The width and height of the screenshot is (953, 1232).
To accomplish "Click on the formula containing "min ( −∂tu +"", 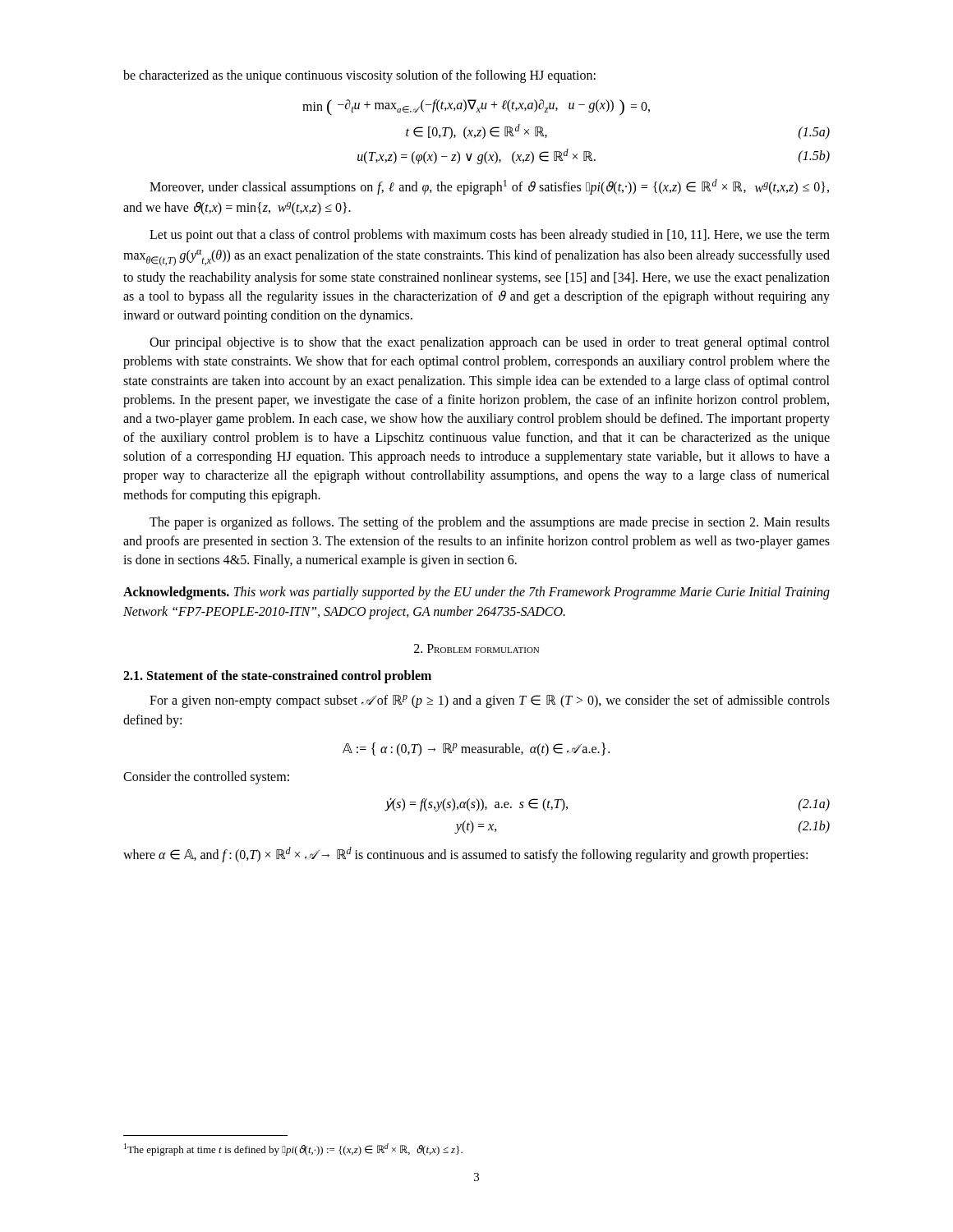I will [476, 129].
